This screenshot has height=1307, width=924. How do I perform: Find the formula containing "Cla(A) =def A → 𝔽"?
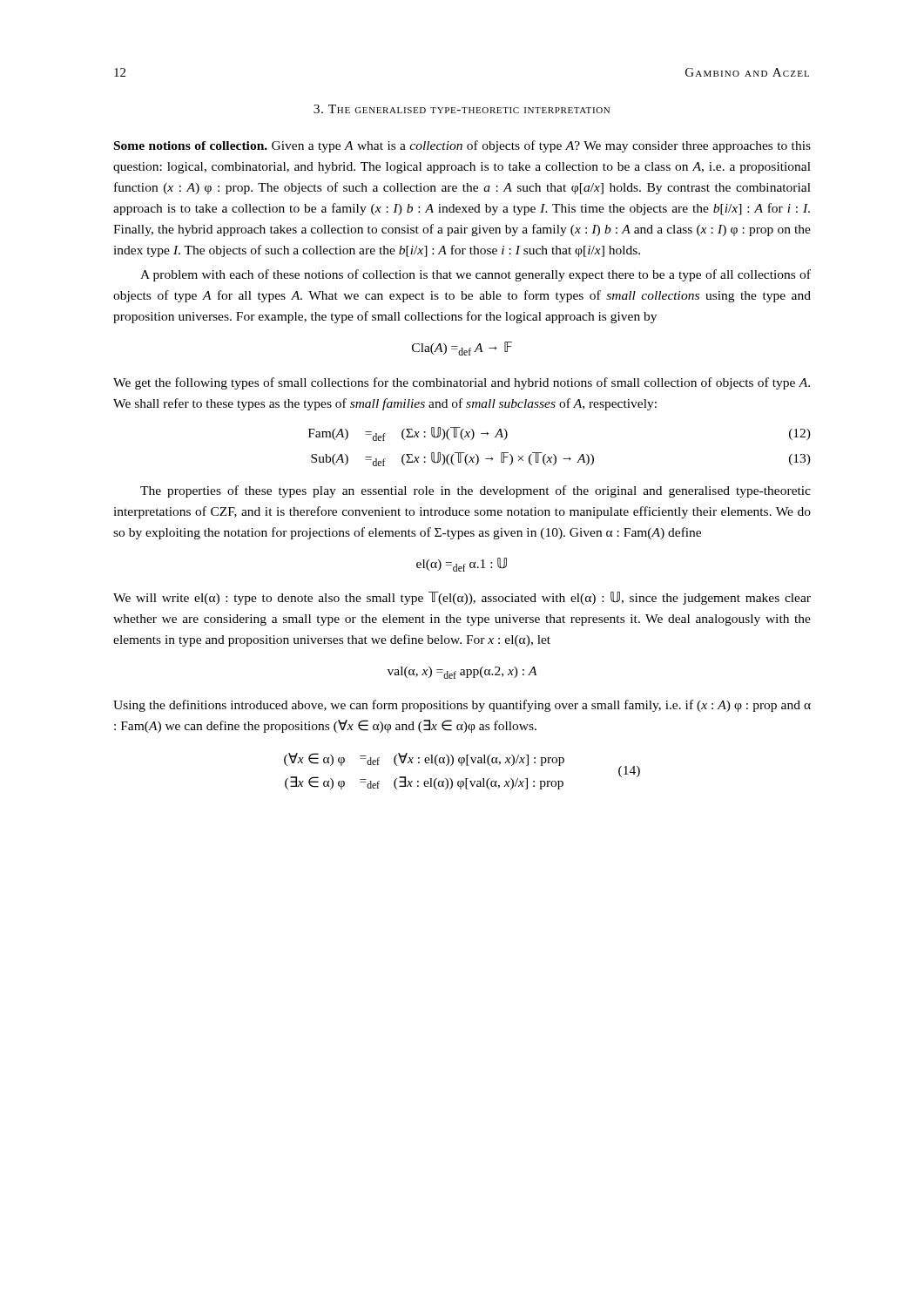(462, 349)
